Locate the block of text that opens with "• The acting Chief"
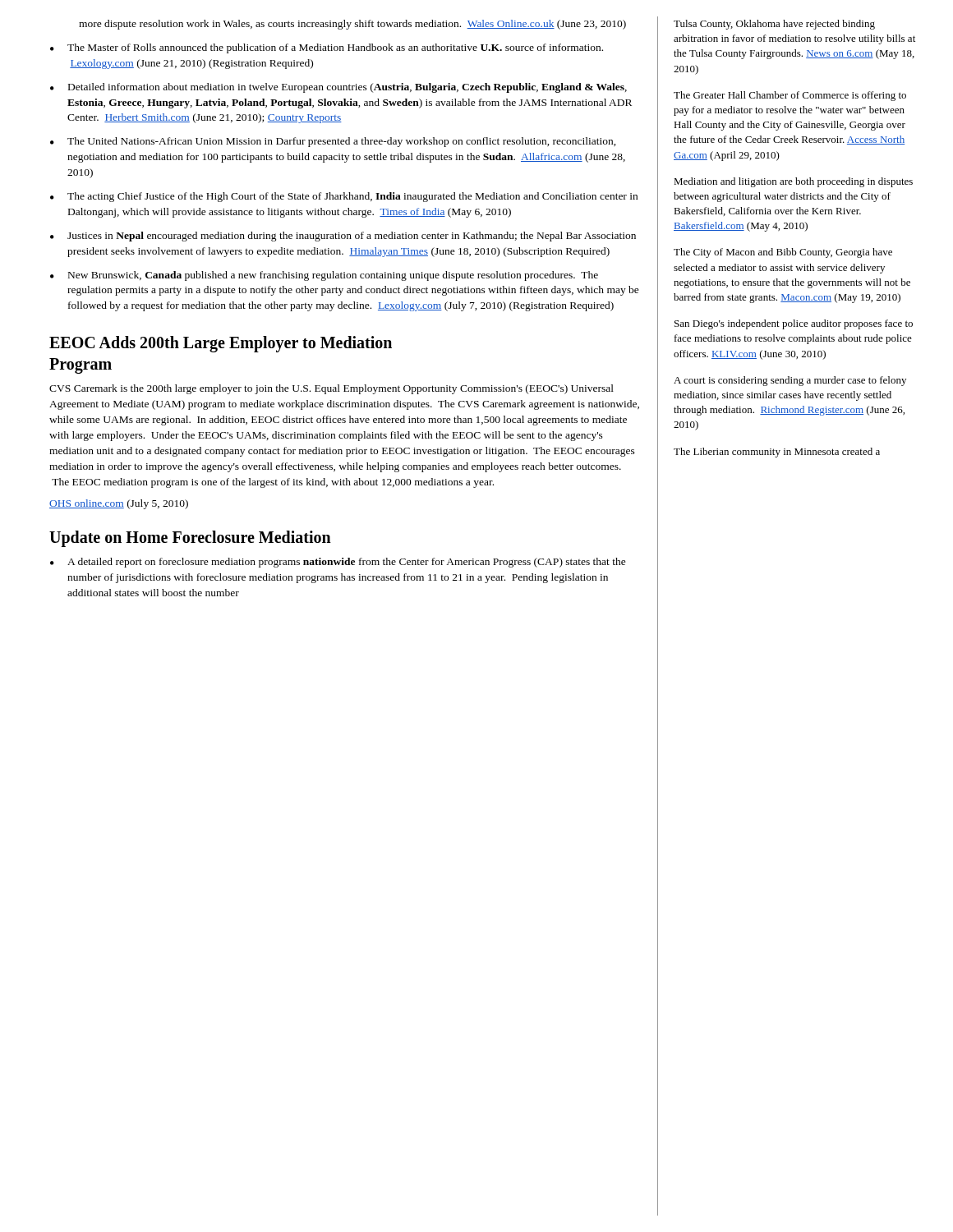 [345, 204]
